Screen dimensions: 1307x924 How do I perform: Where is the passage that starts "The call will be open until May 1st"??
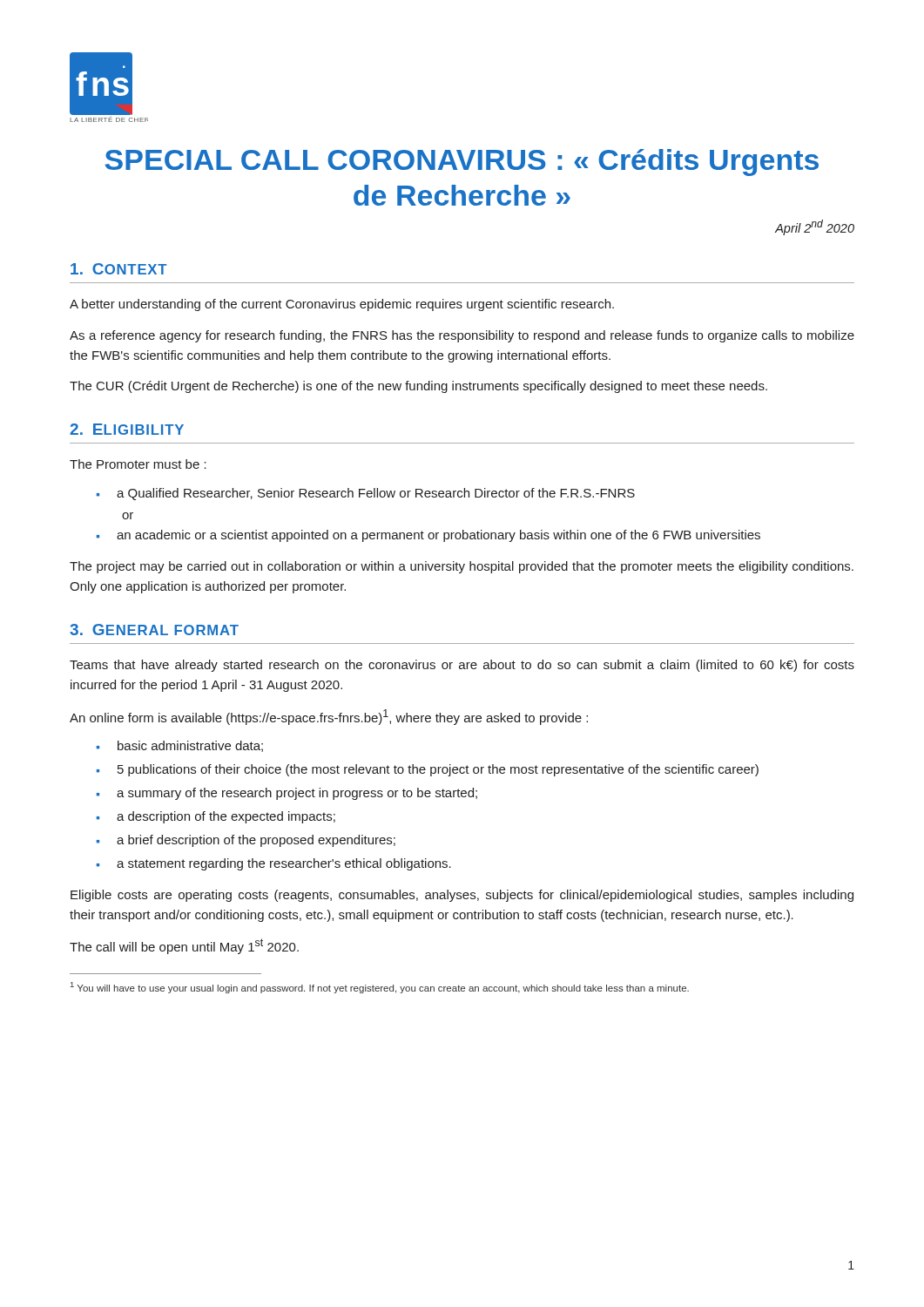tap(185, 946)
